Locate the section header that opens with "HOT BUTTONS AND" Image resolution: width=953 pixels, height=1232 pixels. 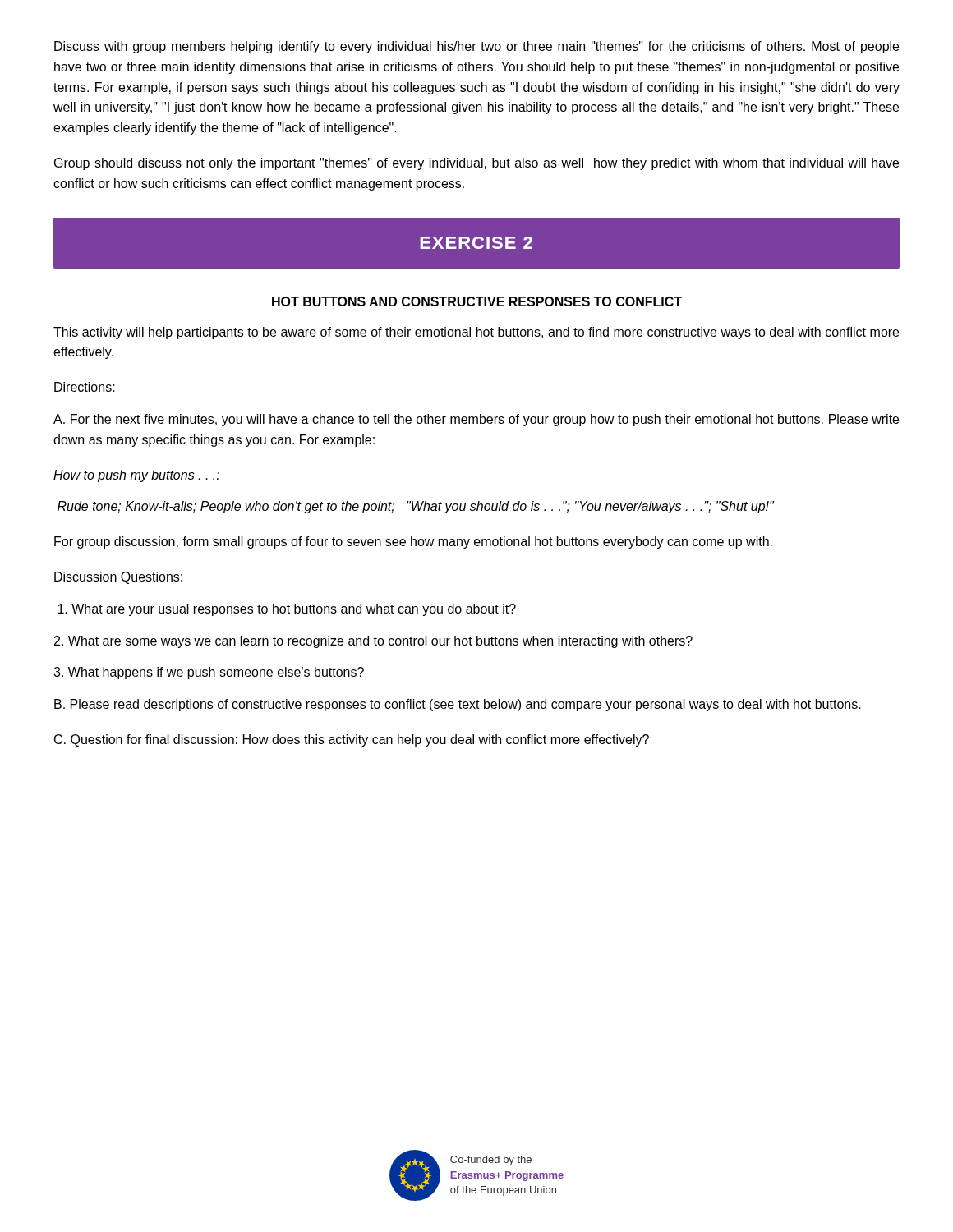point(476,302)
